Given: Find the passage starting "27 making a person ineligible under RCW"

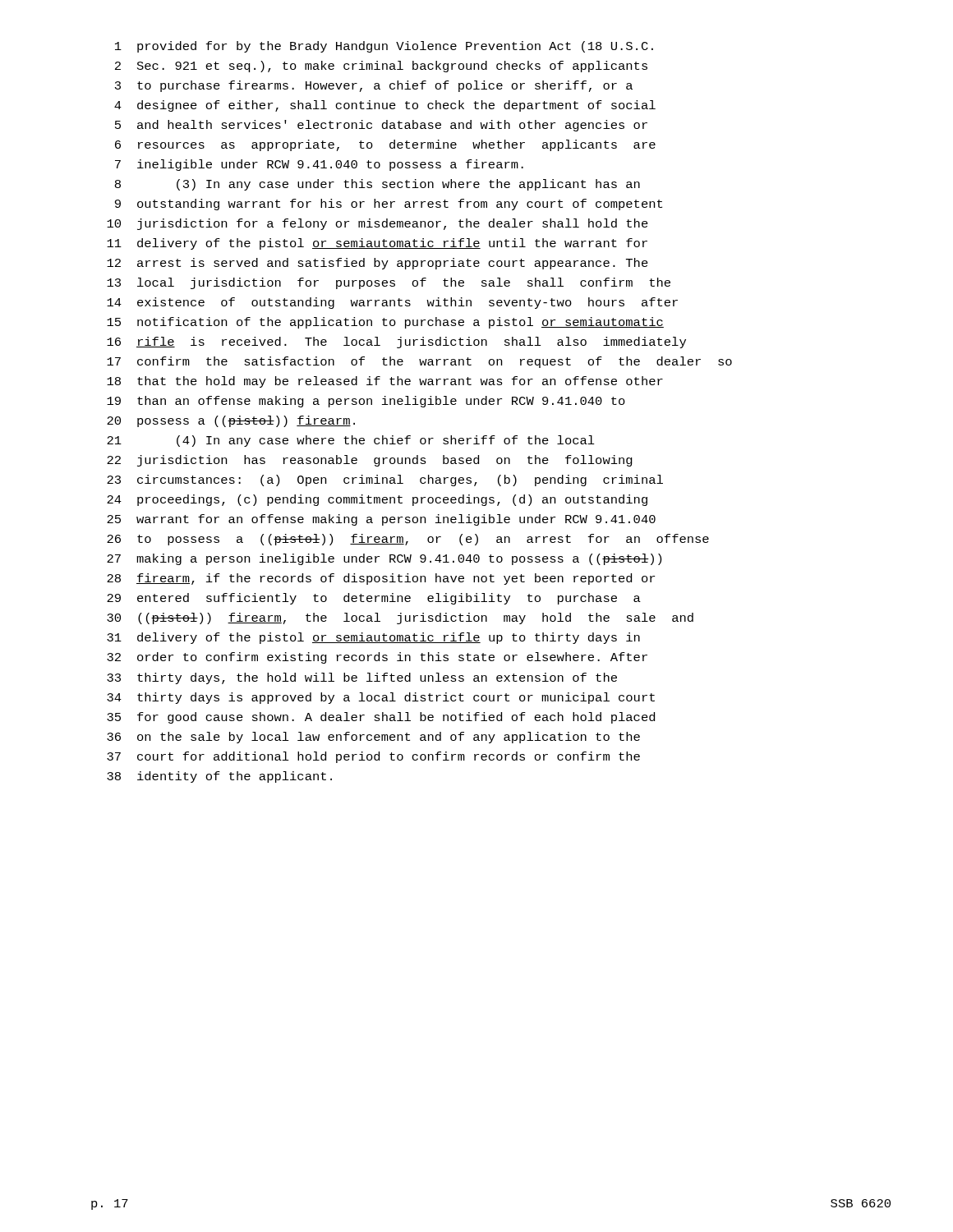Looking at the screenshot, I should [491, 560].
